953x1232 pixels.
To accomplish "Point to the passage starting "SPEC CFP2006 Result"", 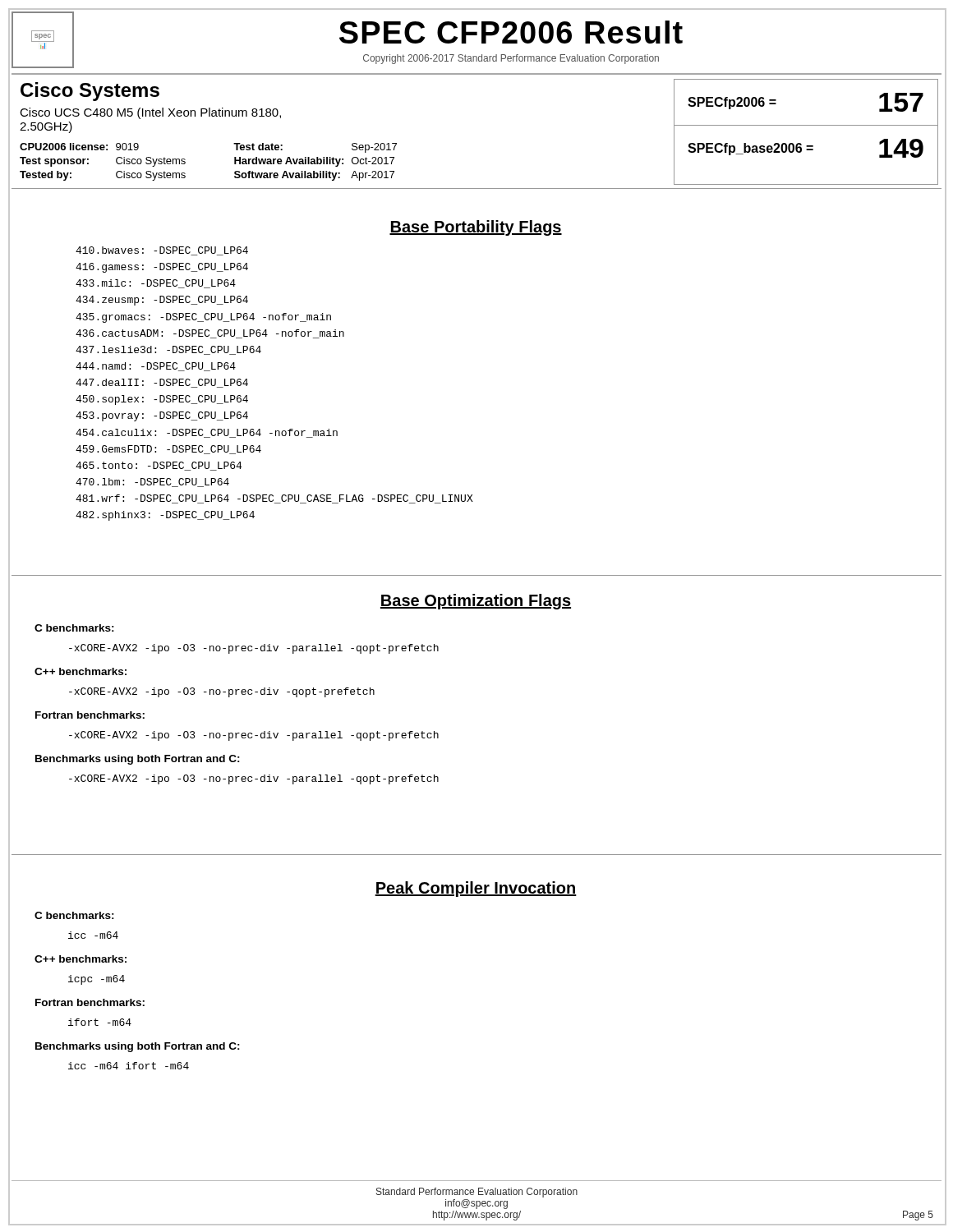I will (x=511, y=40).
